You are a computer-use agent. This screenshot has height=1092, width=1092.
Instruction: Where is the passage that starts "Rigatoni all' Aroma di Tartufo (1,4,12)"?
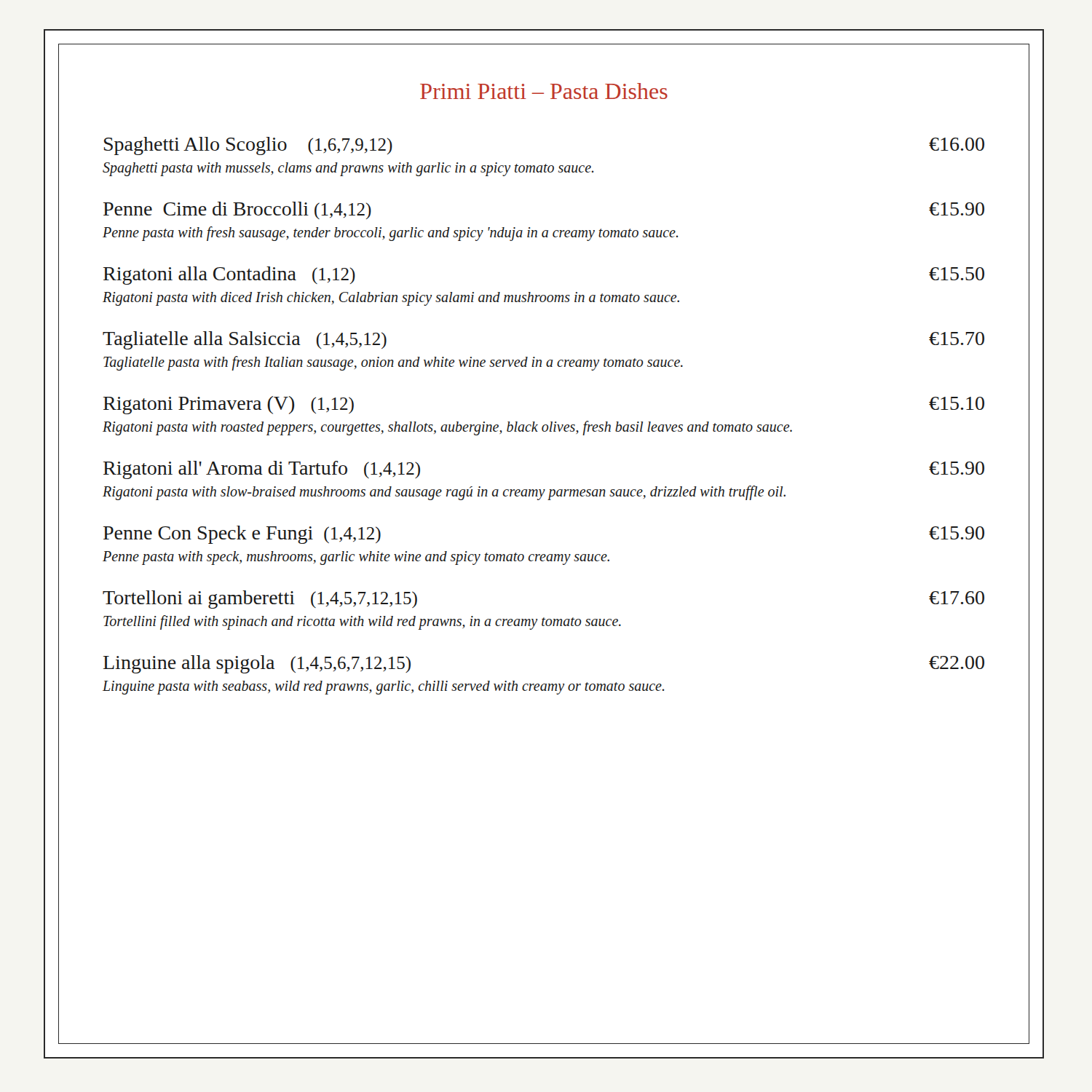click(544, 479)
